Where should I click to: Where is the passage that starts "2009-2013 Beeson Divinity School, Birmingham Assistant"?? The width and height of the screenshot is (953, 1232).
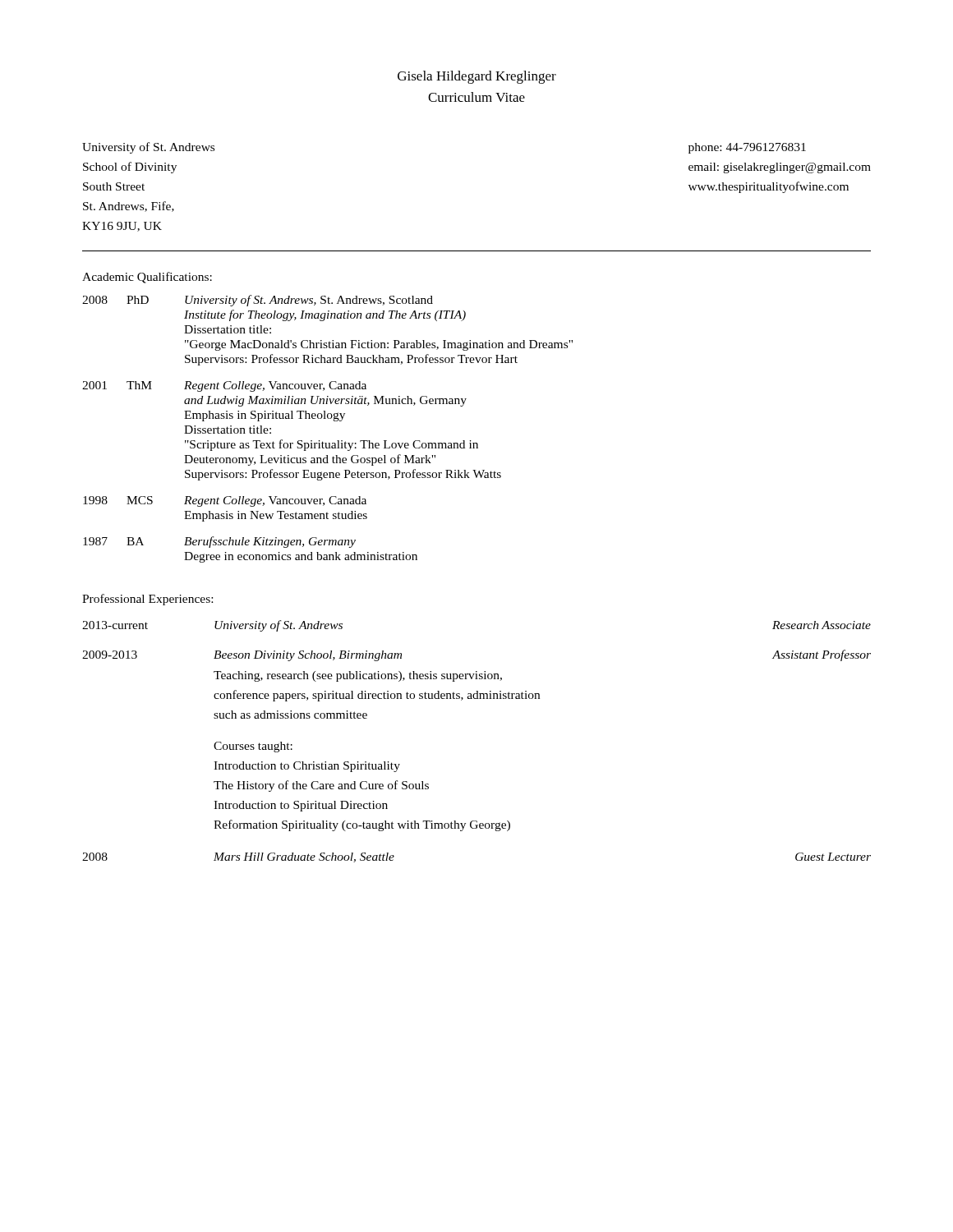pyautogui.click(x=115, y=655)
